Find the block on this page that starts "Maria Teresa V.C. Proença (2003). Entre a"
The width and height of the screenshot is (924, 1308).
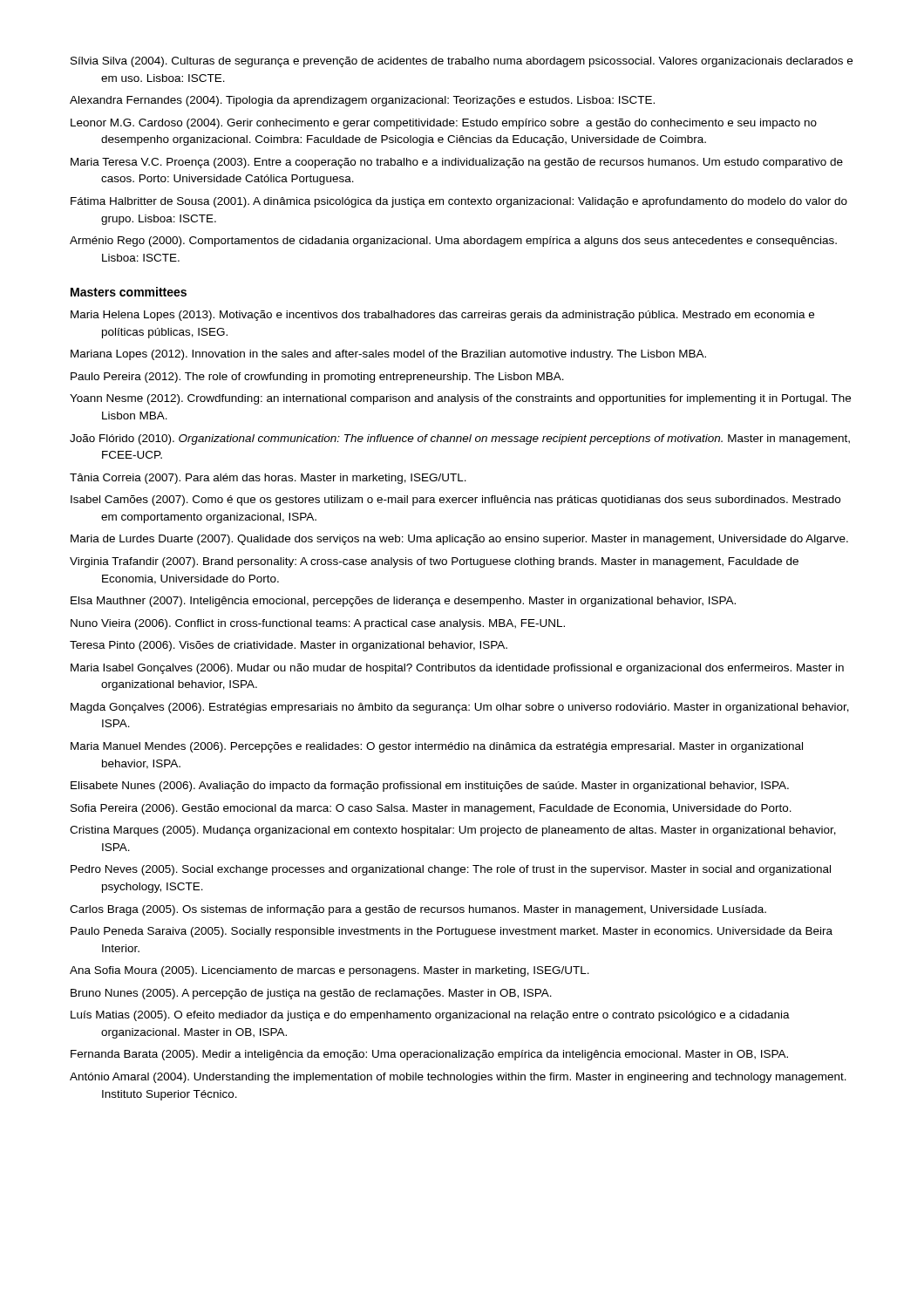pyautogui.click(x=456, y=170)
